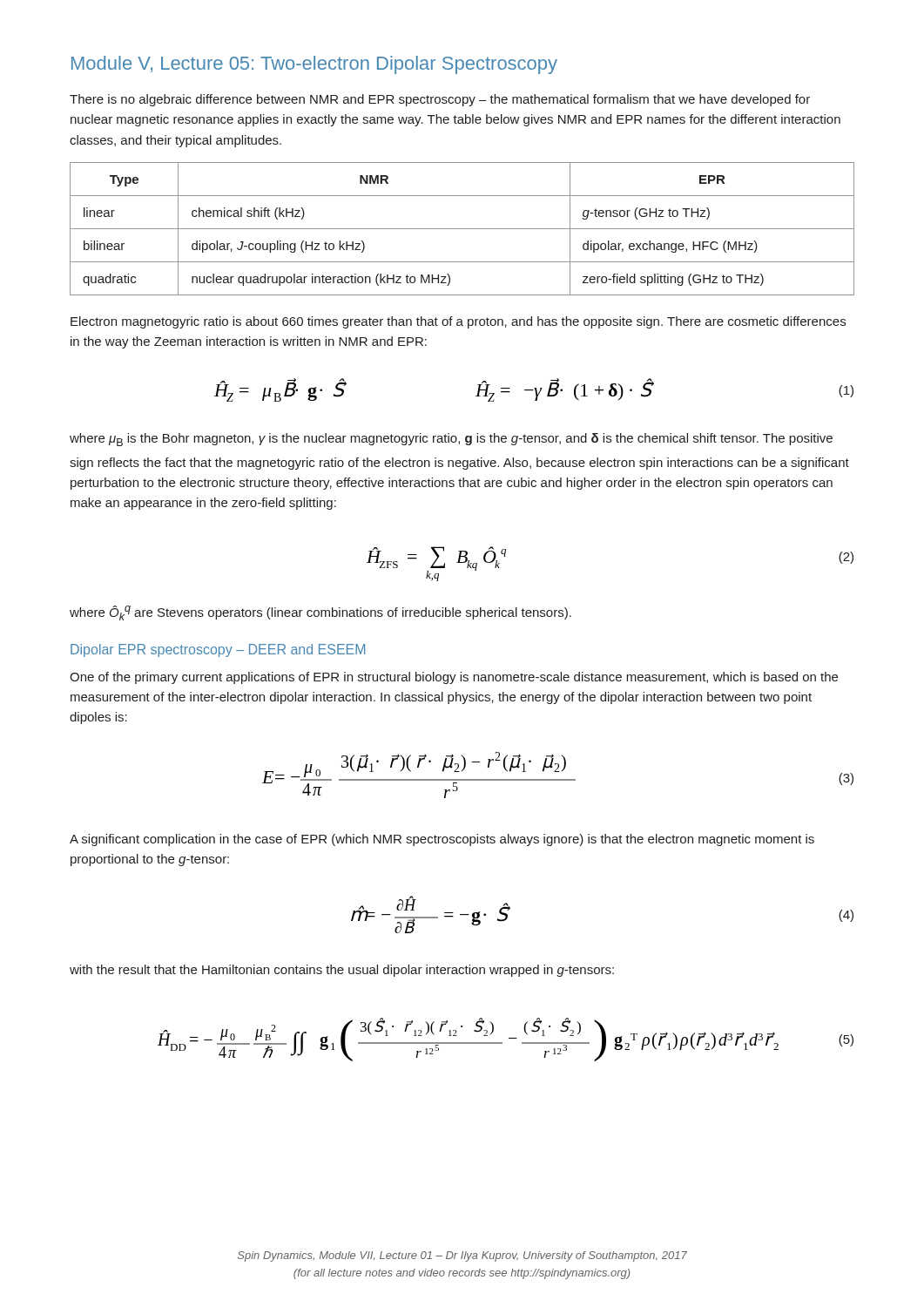Find the table that mentions "nuclear quadrupolar interaction (kHz"
Screen dimensions: 1307x924
(x=462, y=228)
